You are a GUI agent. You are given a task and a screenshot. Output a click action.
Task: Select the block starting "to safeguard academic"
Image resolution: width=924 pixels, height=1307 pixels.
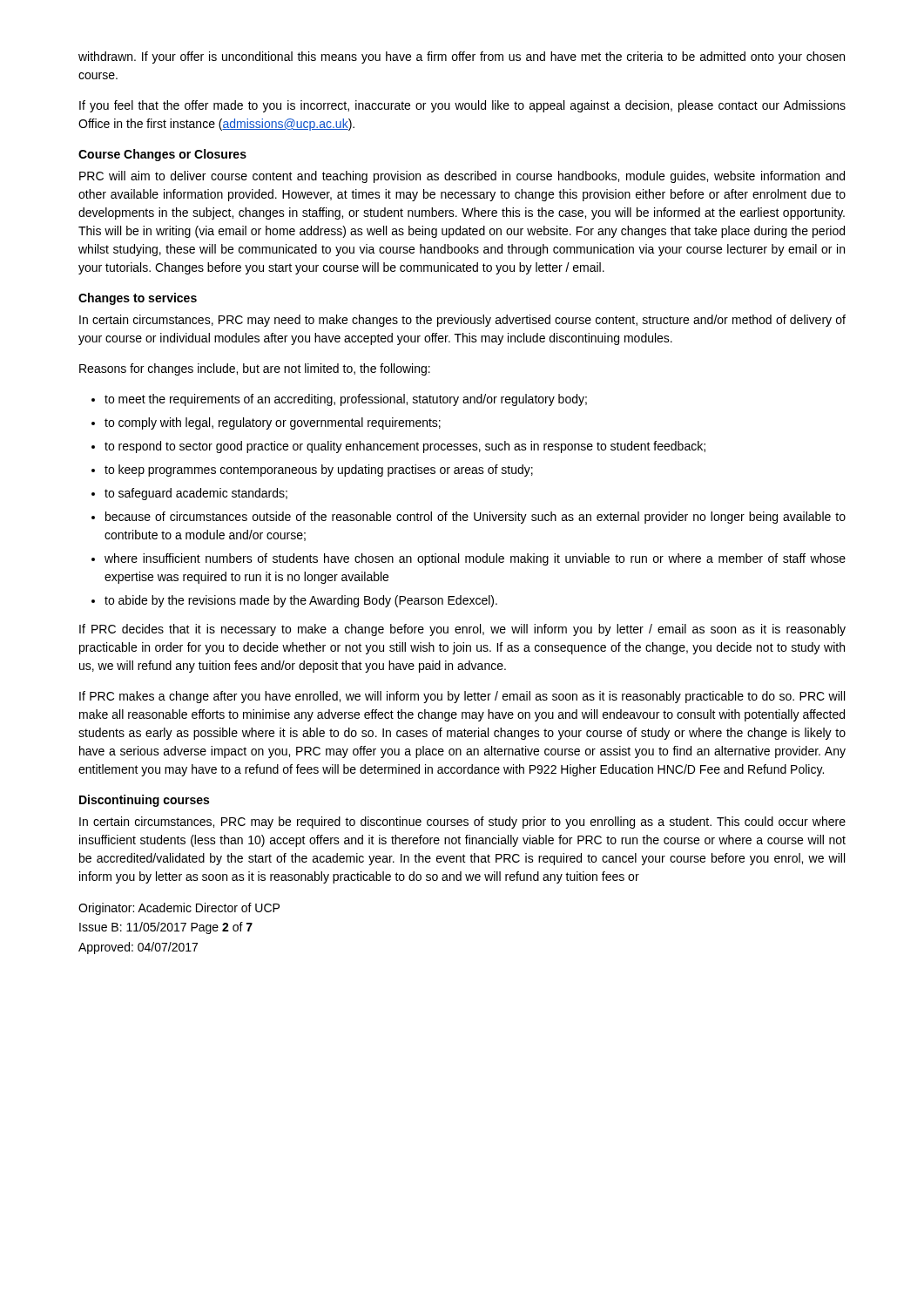196,493
